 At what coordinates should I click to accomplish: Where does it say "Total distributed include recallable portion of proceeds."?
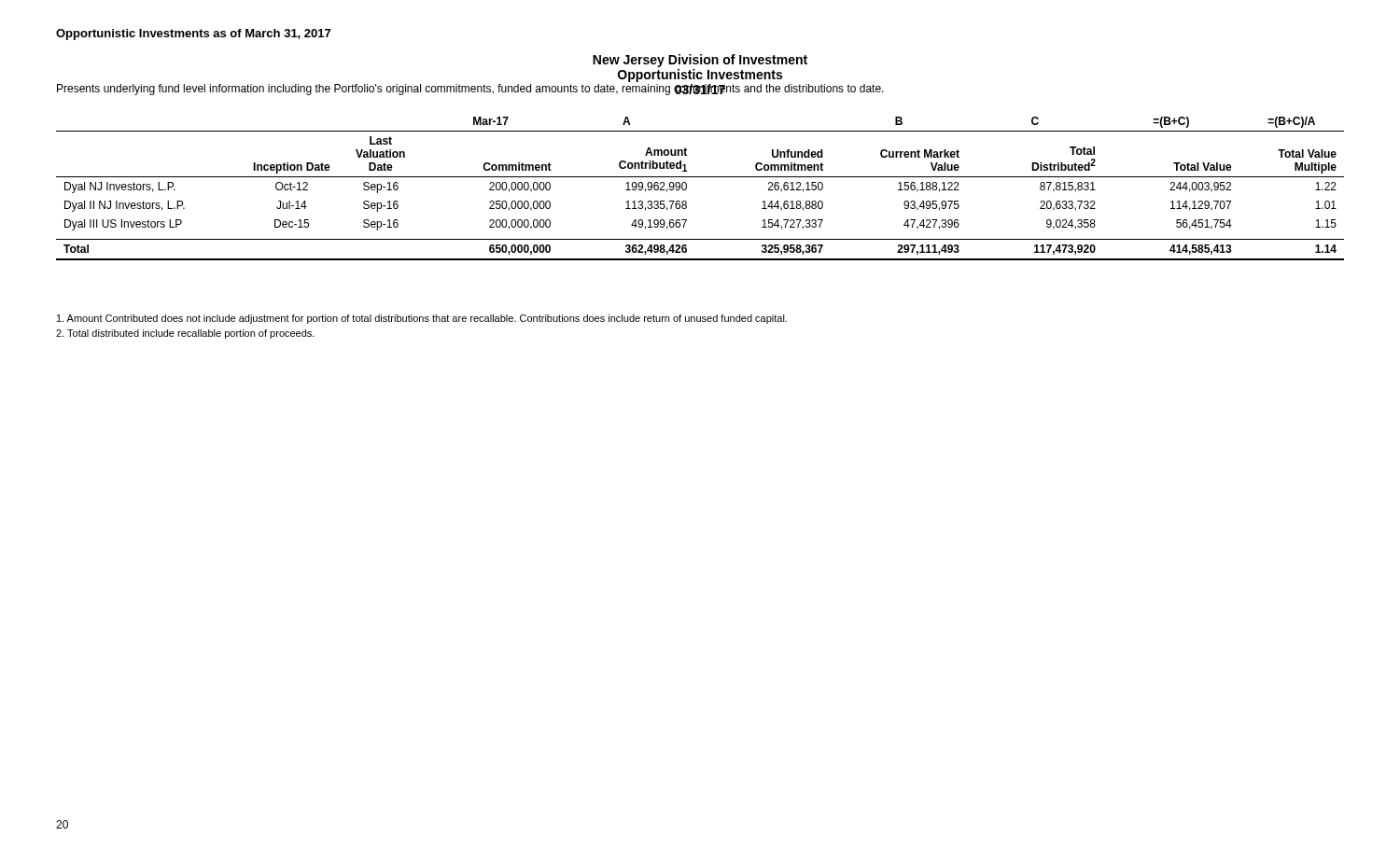185,333
